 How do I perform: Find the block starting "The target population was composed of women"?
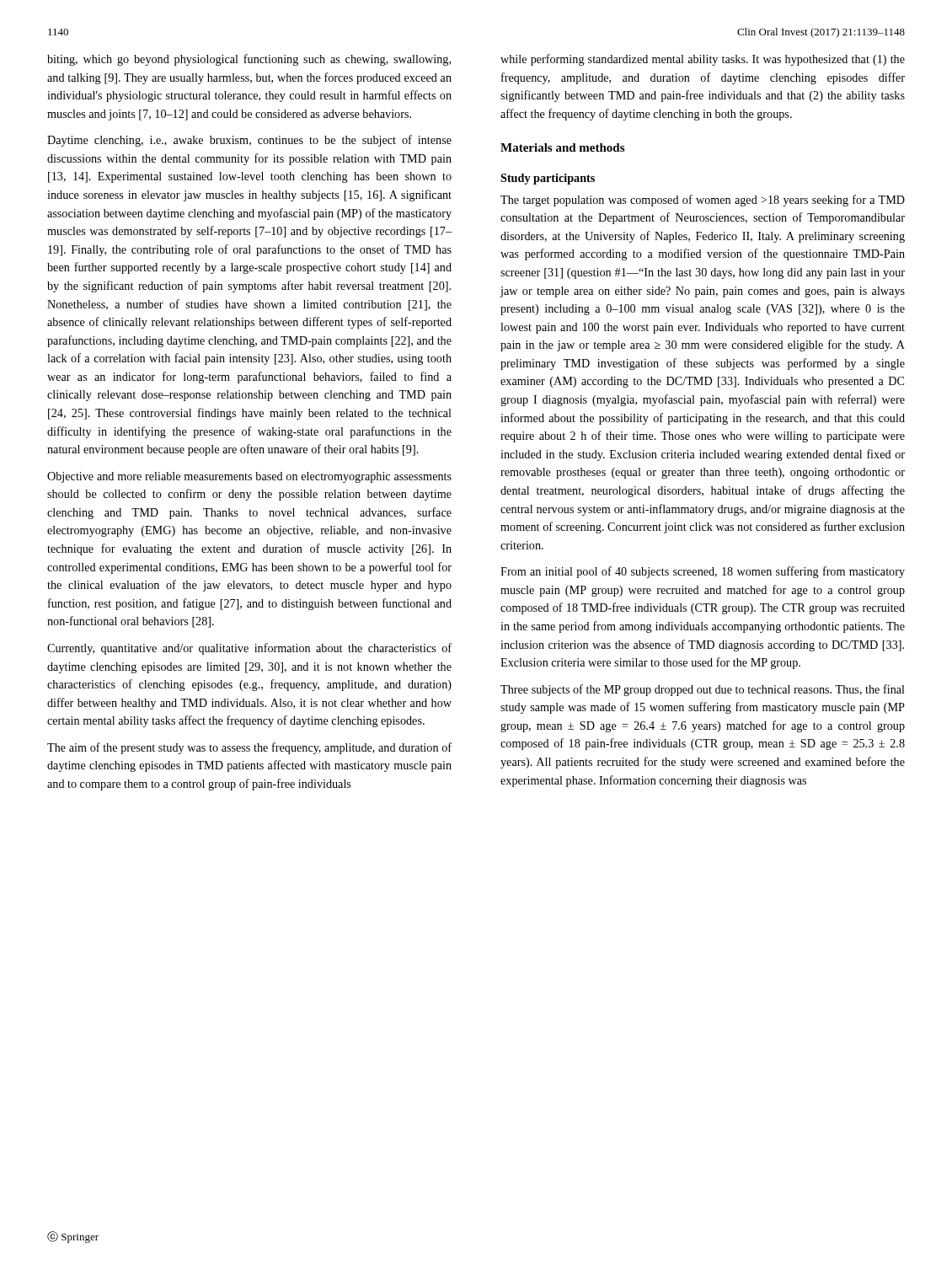coord(703,373)
